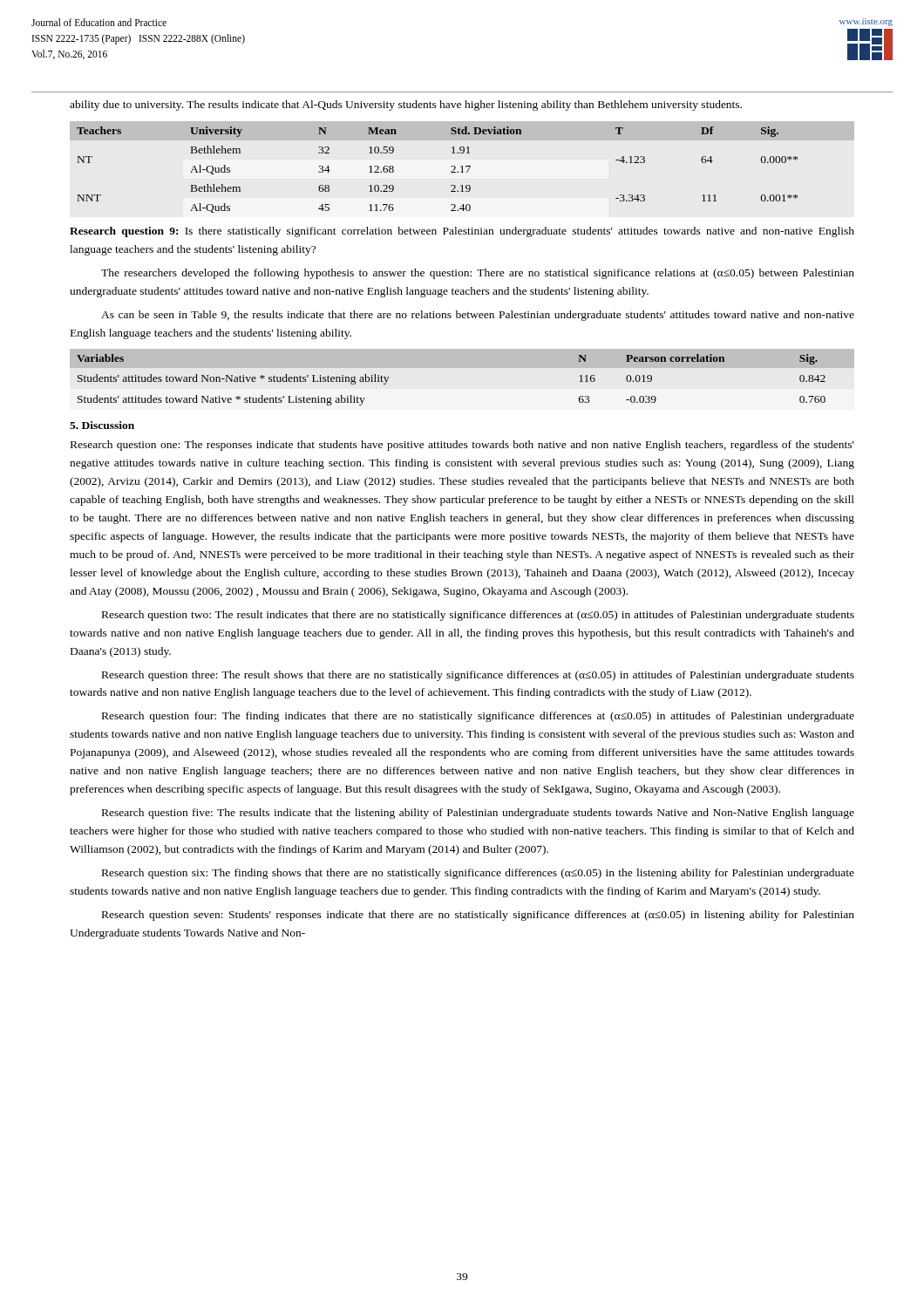Click on the passage starting "Research question two:"

click(462, 632)
